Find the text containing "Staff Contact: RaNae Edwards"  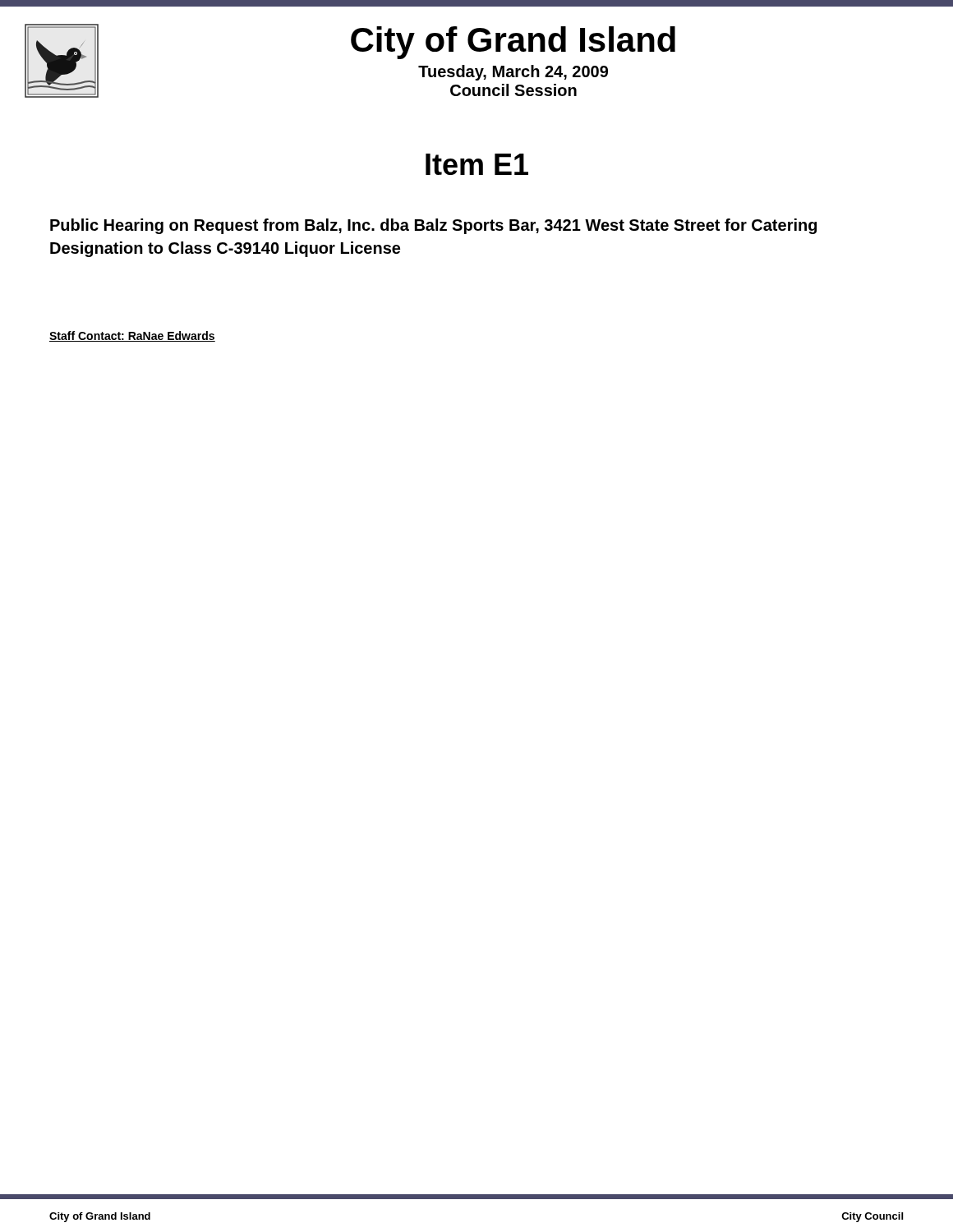pos(132,336)
